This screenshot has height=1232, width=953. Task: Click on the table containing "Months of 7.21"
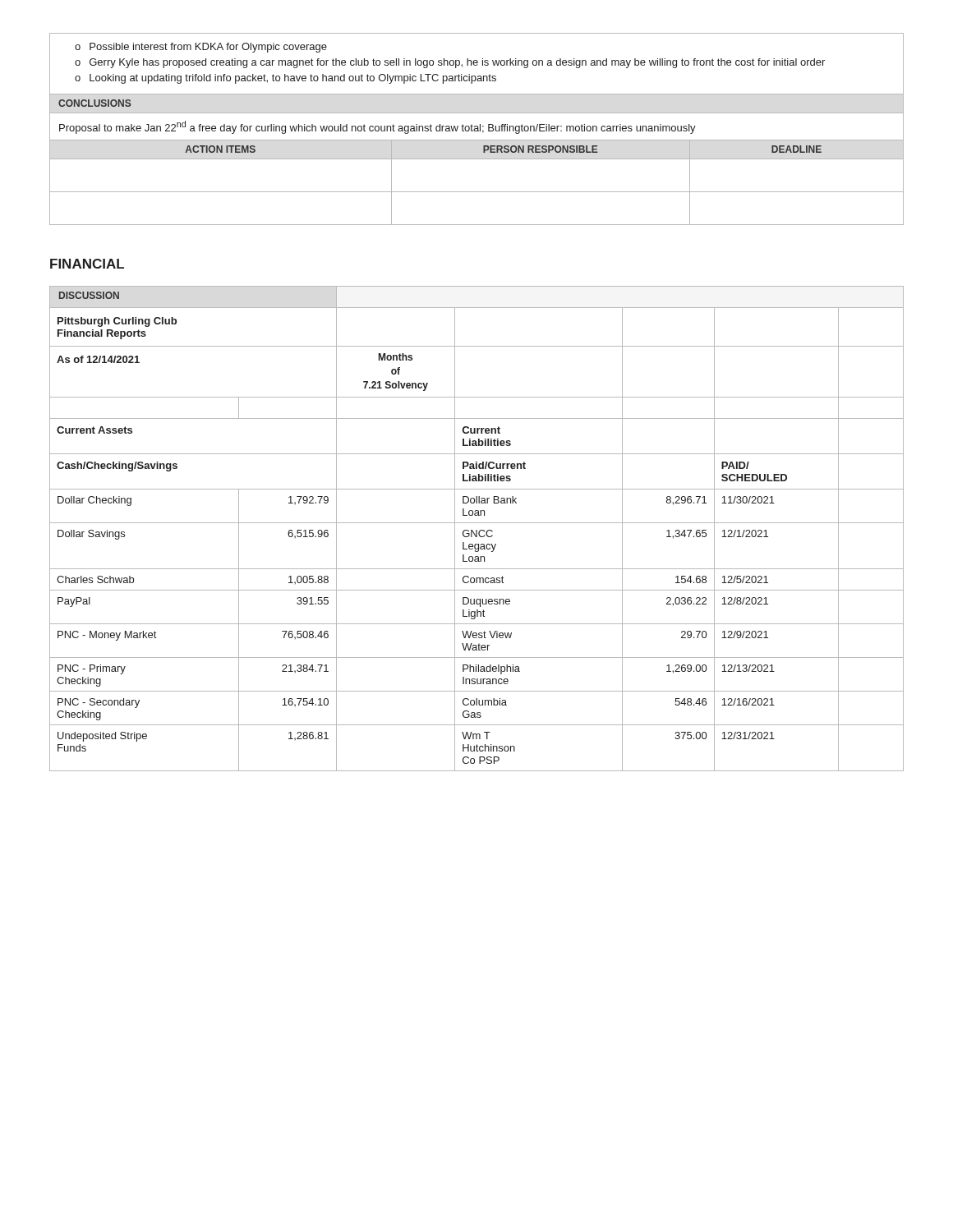tap(476, 529)
